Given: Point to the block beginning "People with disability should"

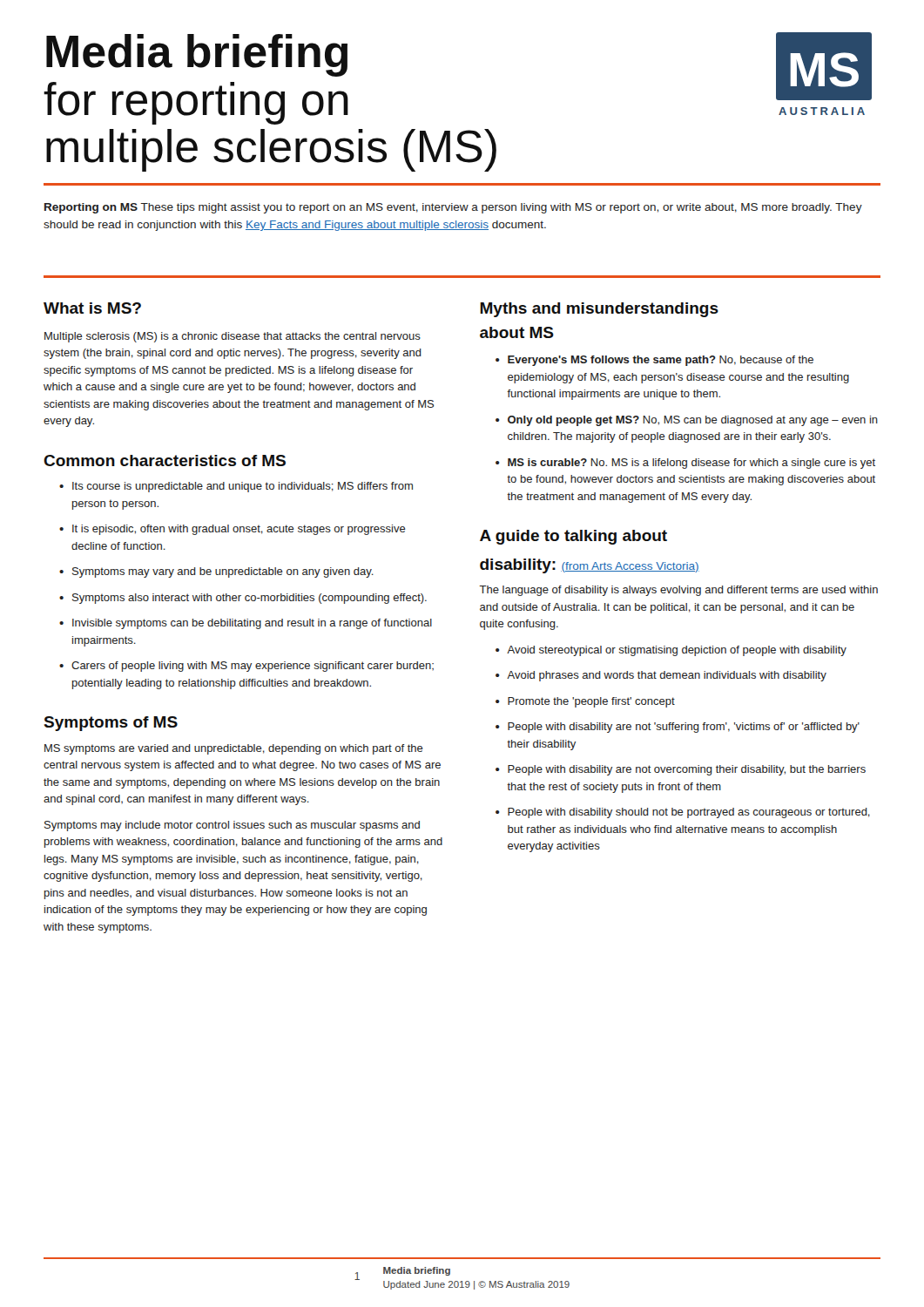Looking at the screenshot, I should [x=680, y=829].
